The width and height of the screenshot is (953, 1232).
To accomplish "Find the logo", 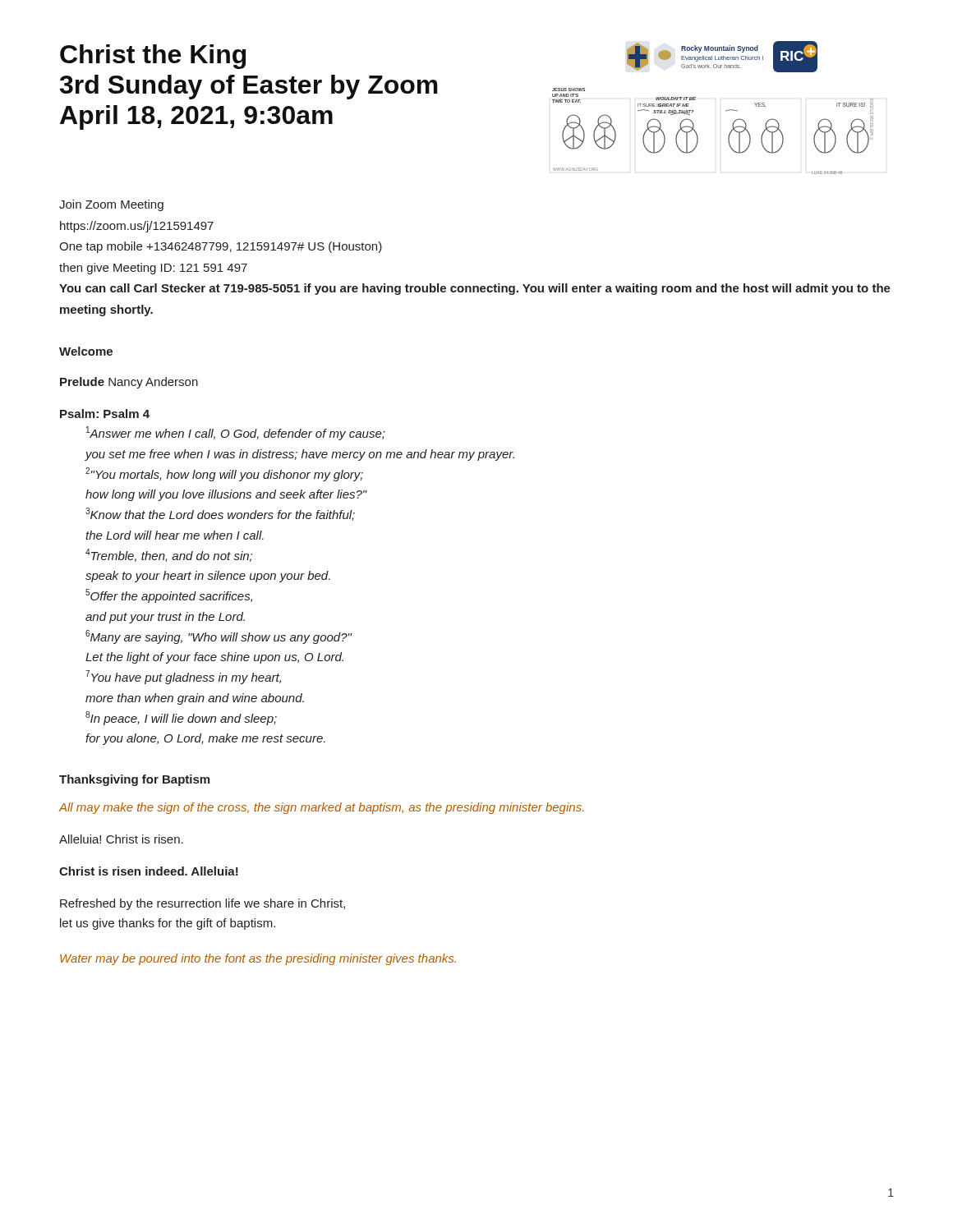I will pos(721,57).
